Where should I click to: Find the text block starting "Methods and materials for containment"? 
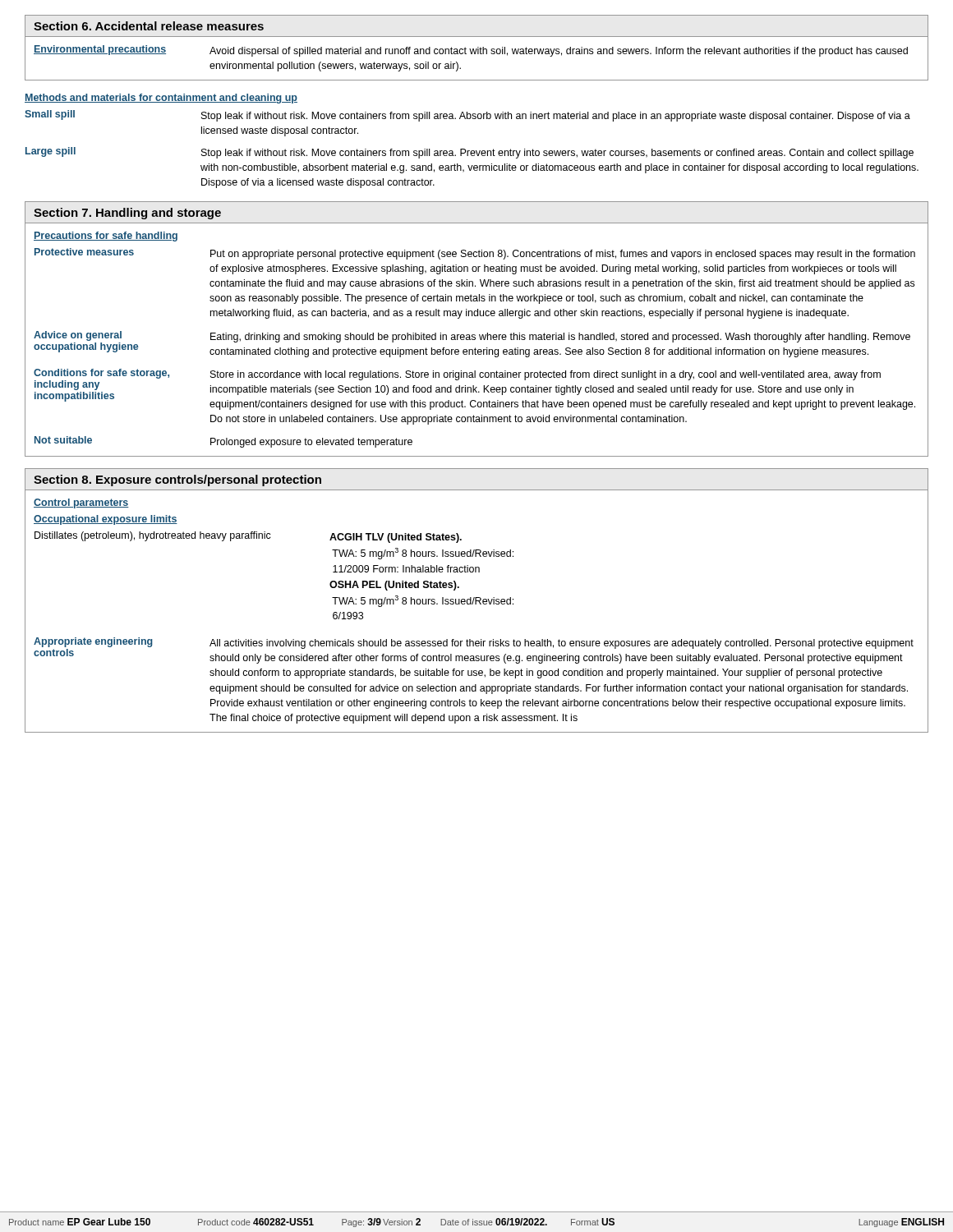161,99
